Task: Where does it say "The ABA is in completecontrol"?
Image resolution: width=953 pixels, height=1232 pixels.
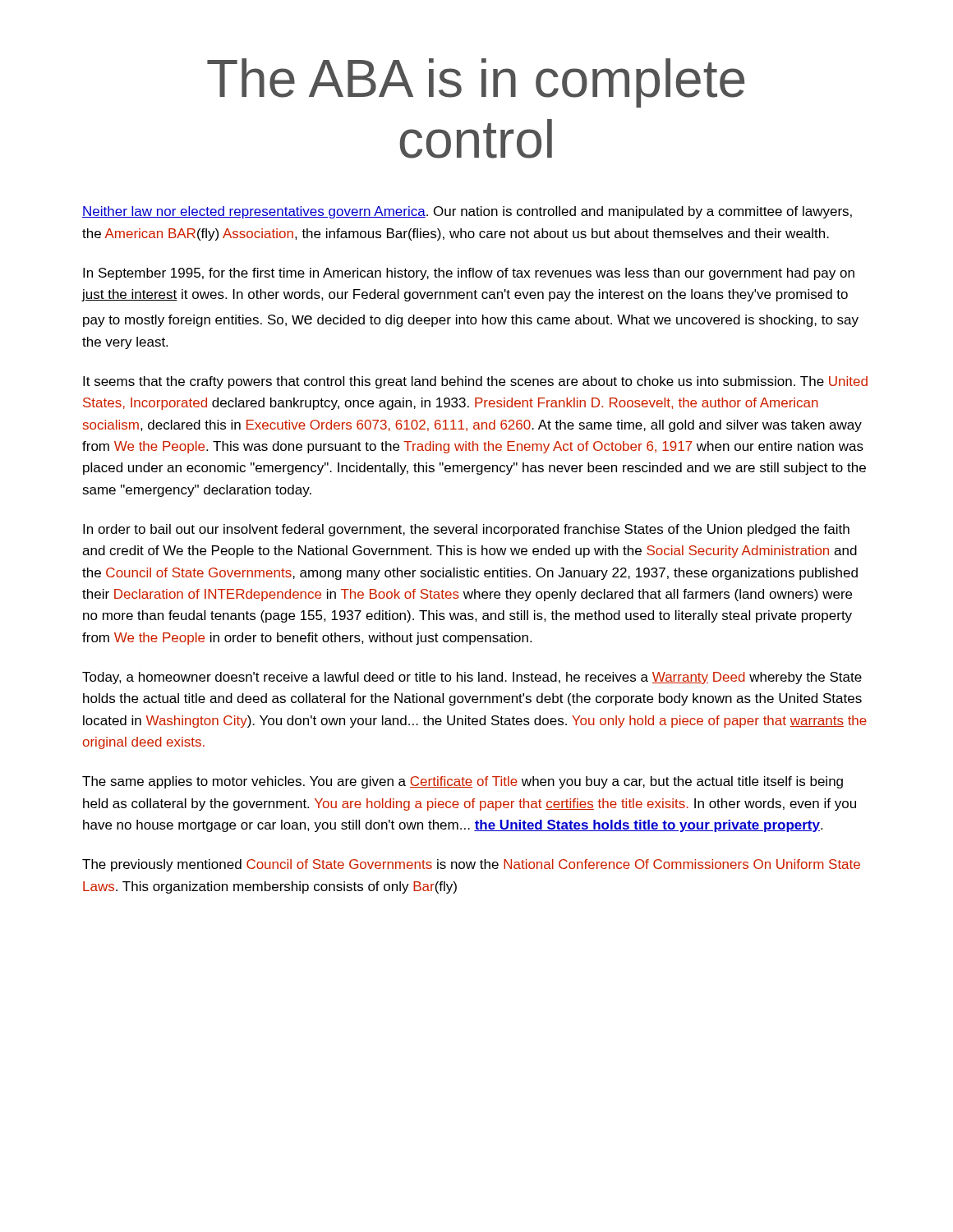Action: point(476,110)
